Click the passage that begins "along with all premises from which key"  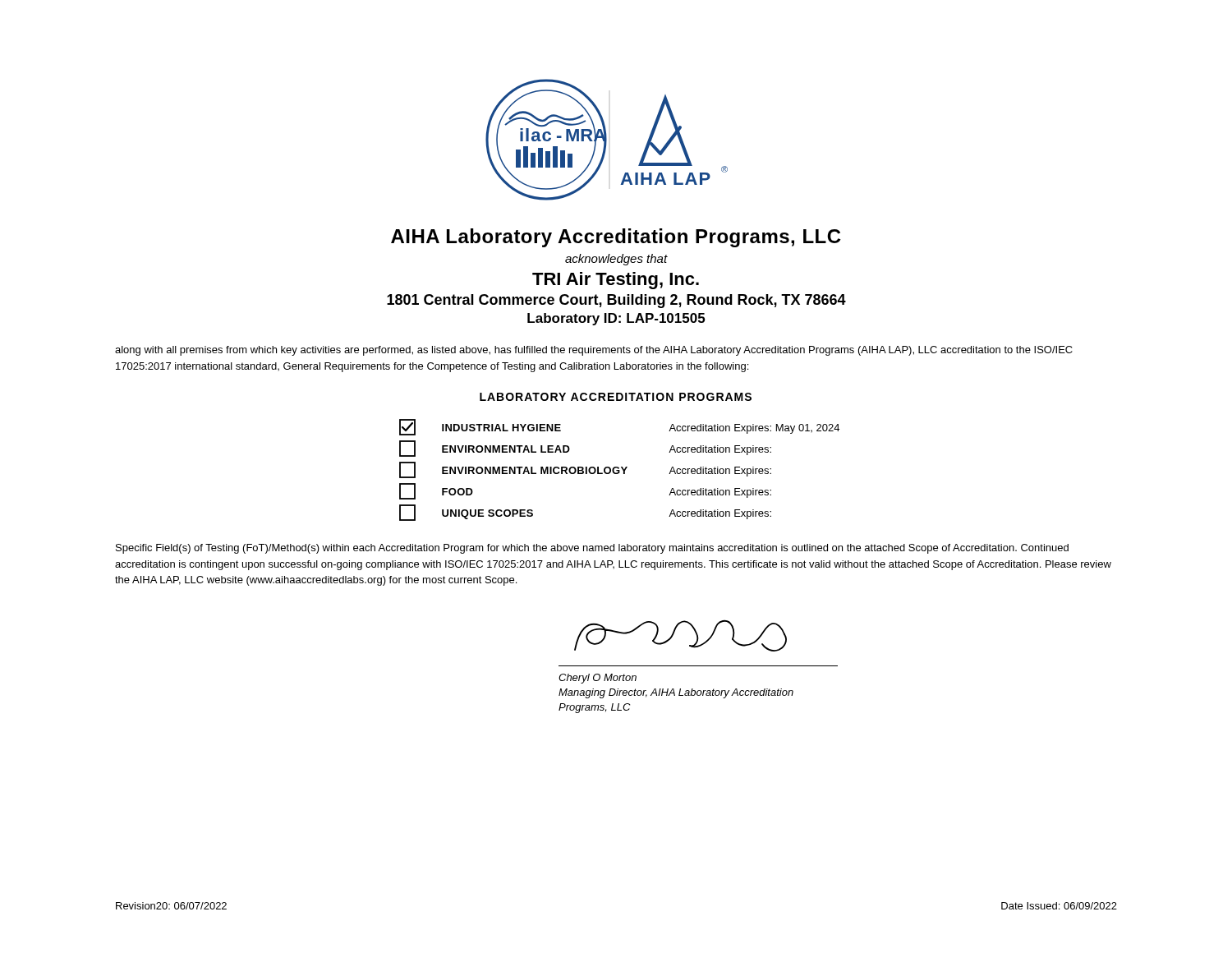[x=594, y=358]
